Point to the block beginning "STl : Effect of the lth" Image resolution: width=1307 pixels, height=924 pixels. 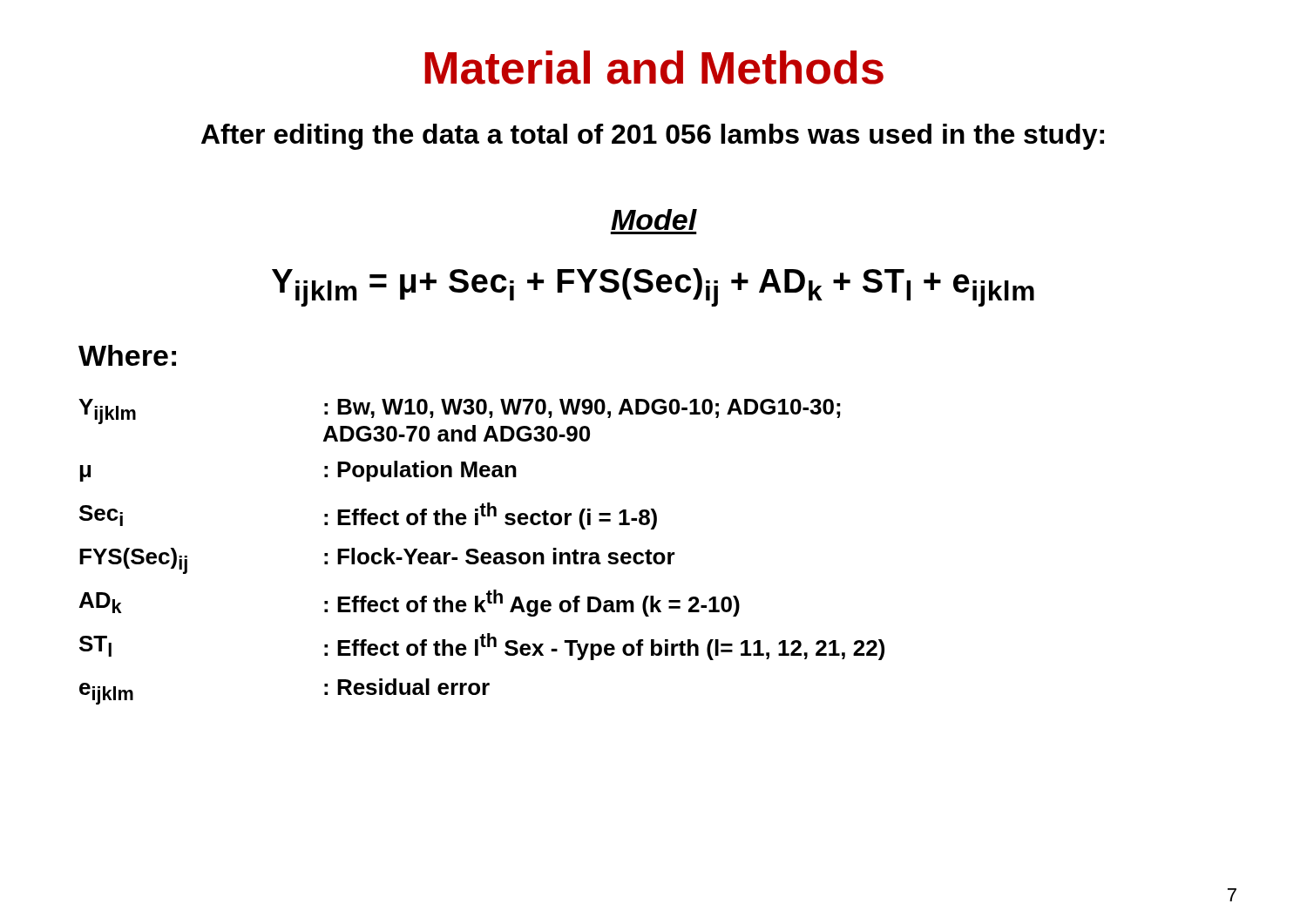point(667,644)
